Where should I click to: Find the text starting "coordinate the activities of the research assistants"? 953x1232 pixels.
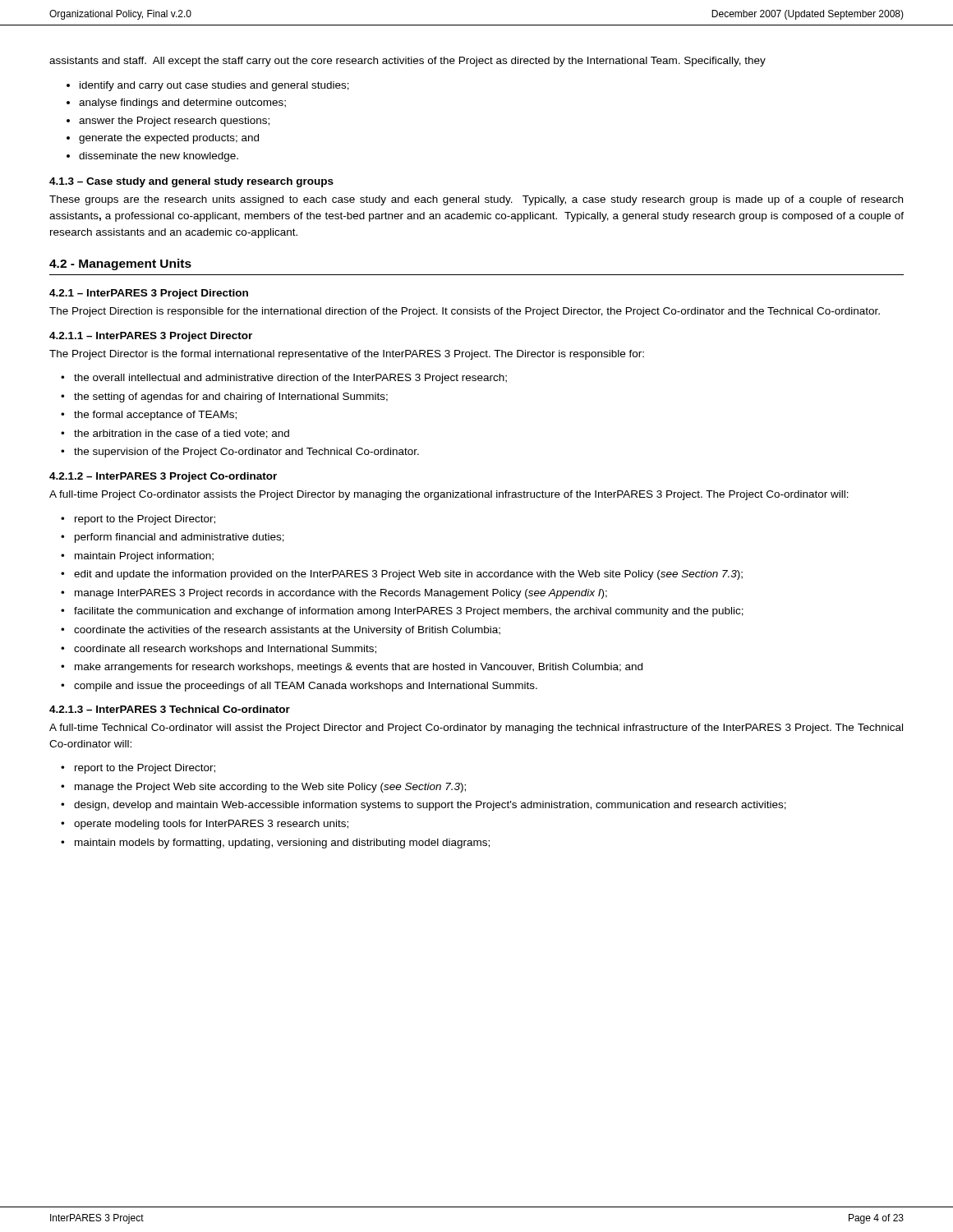click(288, 630)
